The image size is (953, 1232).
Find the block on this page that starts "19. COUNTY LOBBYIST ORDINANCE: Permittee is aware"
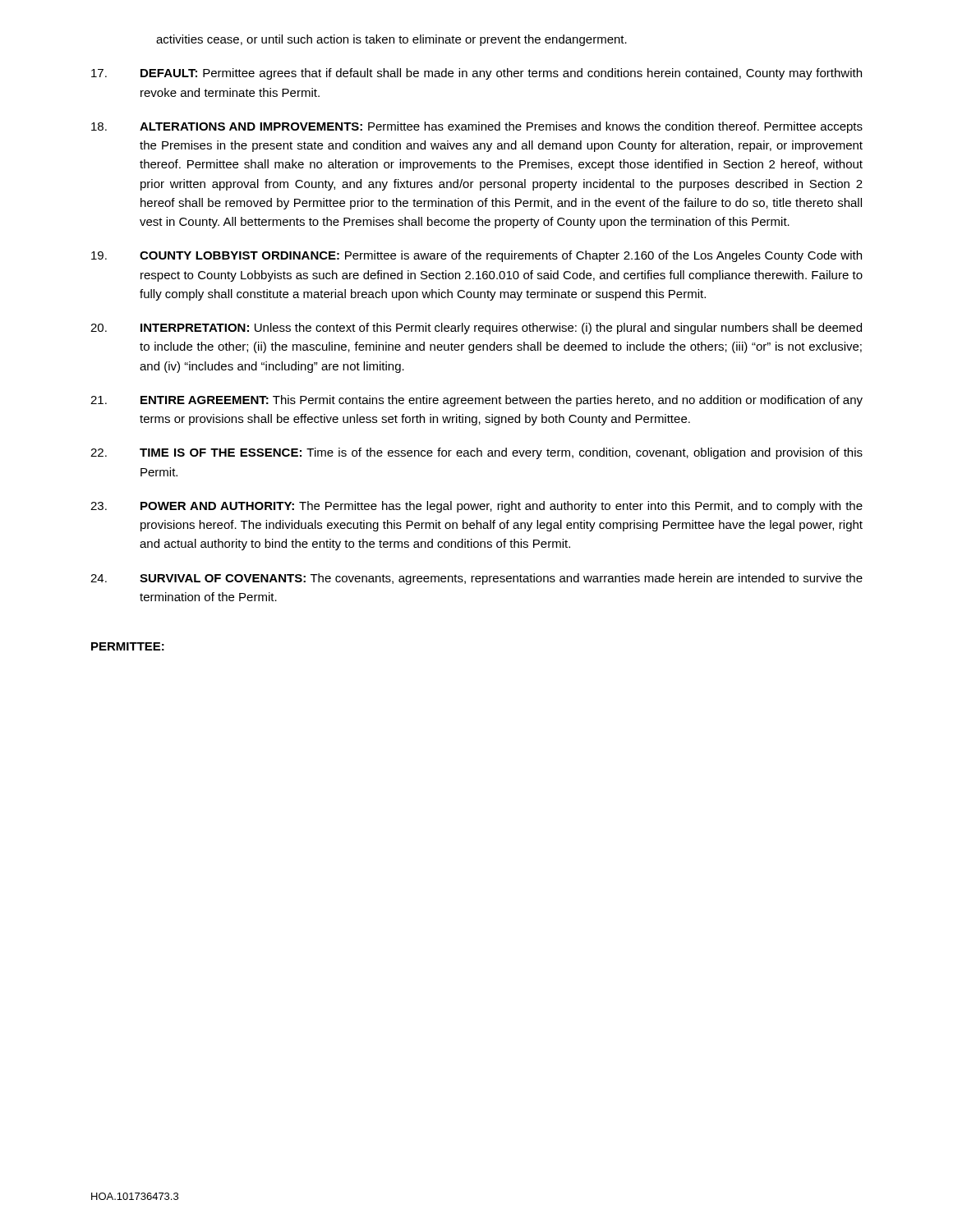coord(476,274)
